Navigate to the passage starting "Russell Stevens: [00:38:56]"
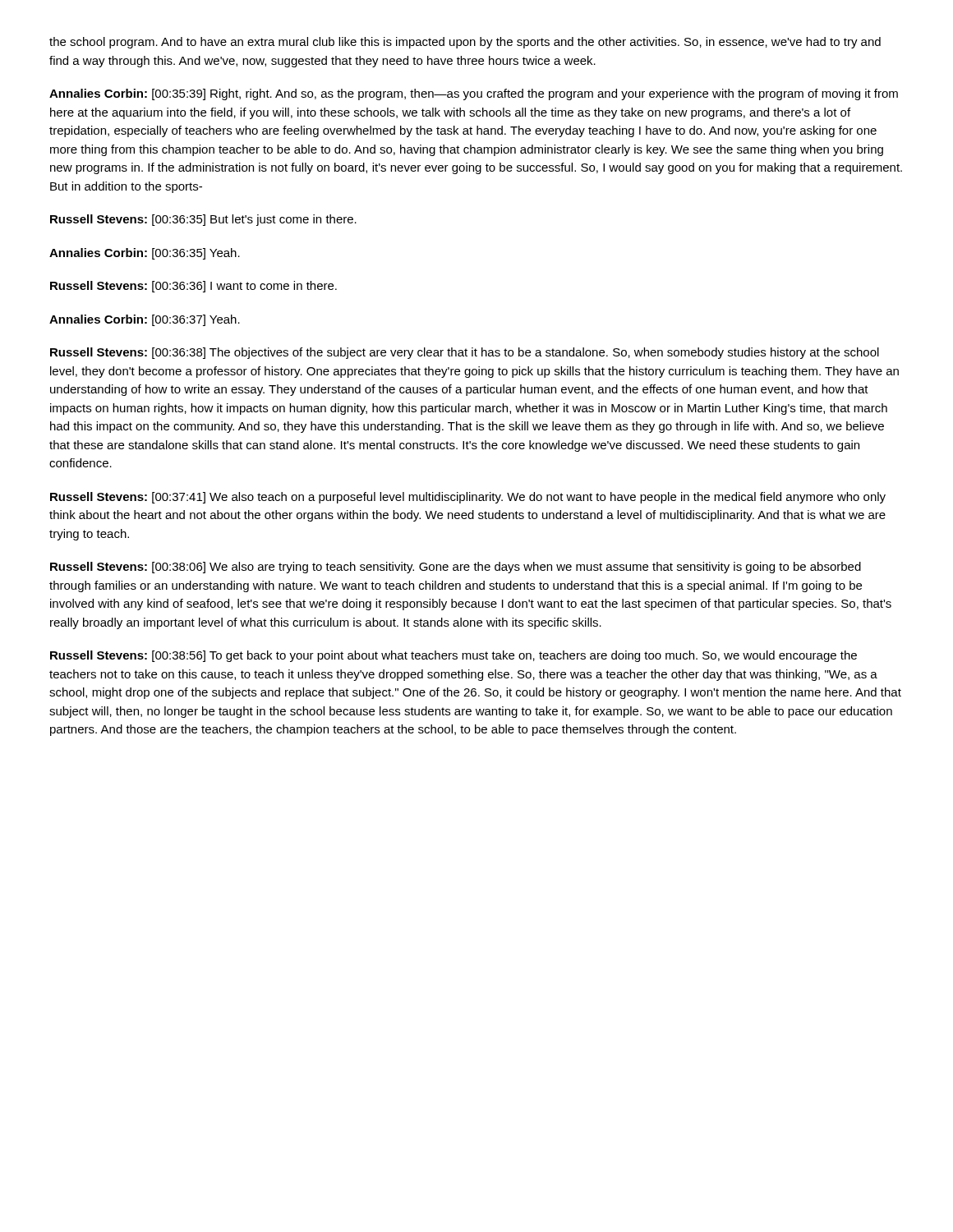The image size is (953, 1232). 475,692
